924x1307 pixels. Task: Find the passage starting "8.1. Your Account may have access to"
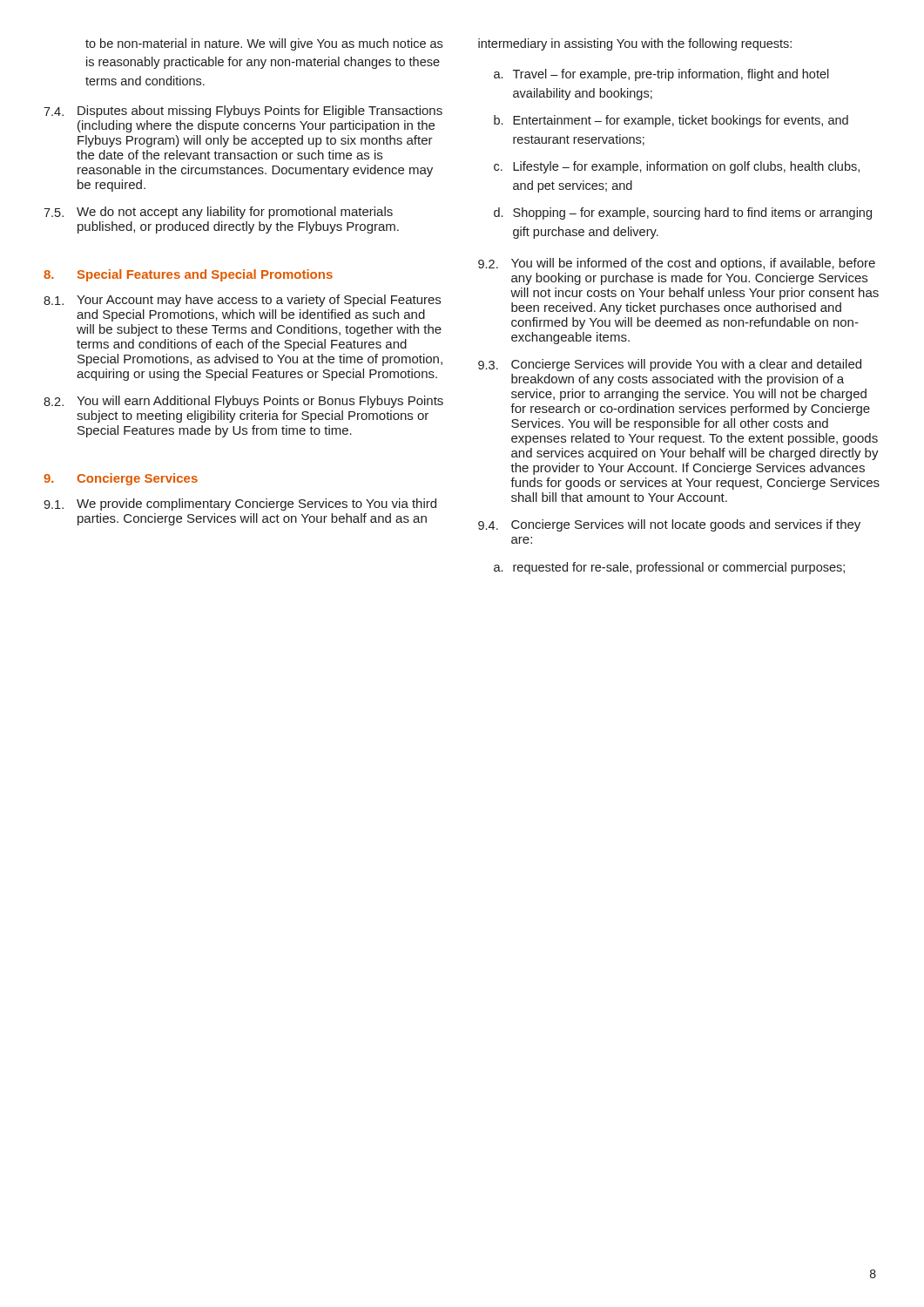pyautogui.click(x=245, y=337)
